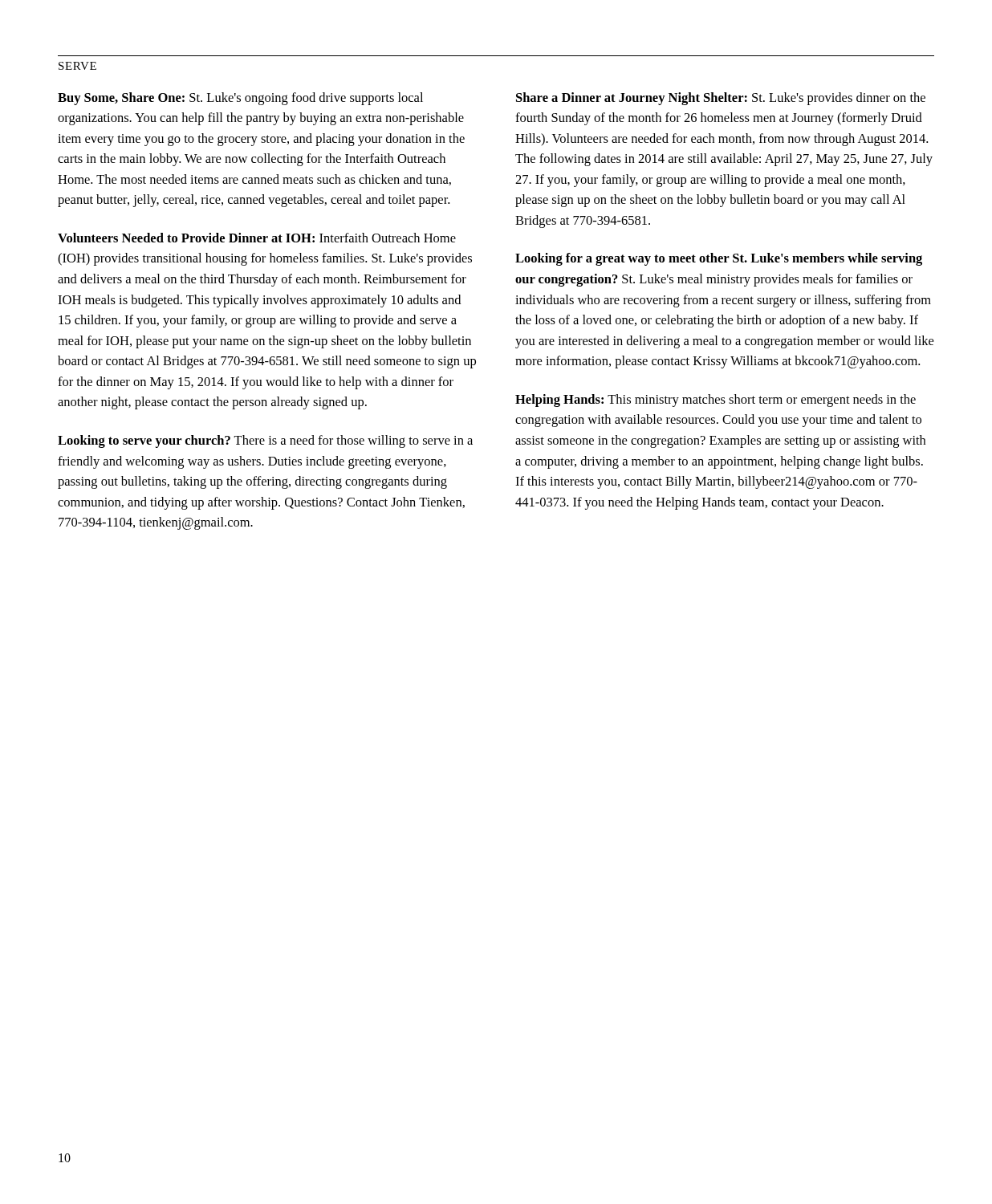Select the text block that reads "Buy Some, Share One: St. Luke's"
992x1204 pixels.
tap(267, 149)
